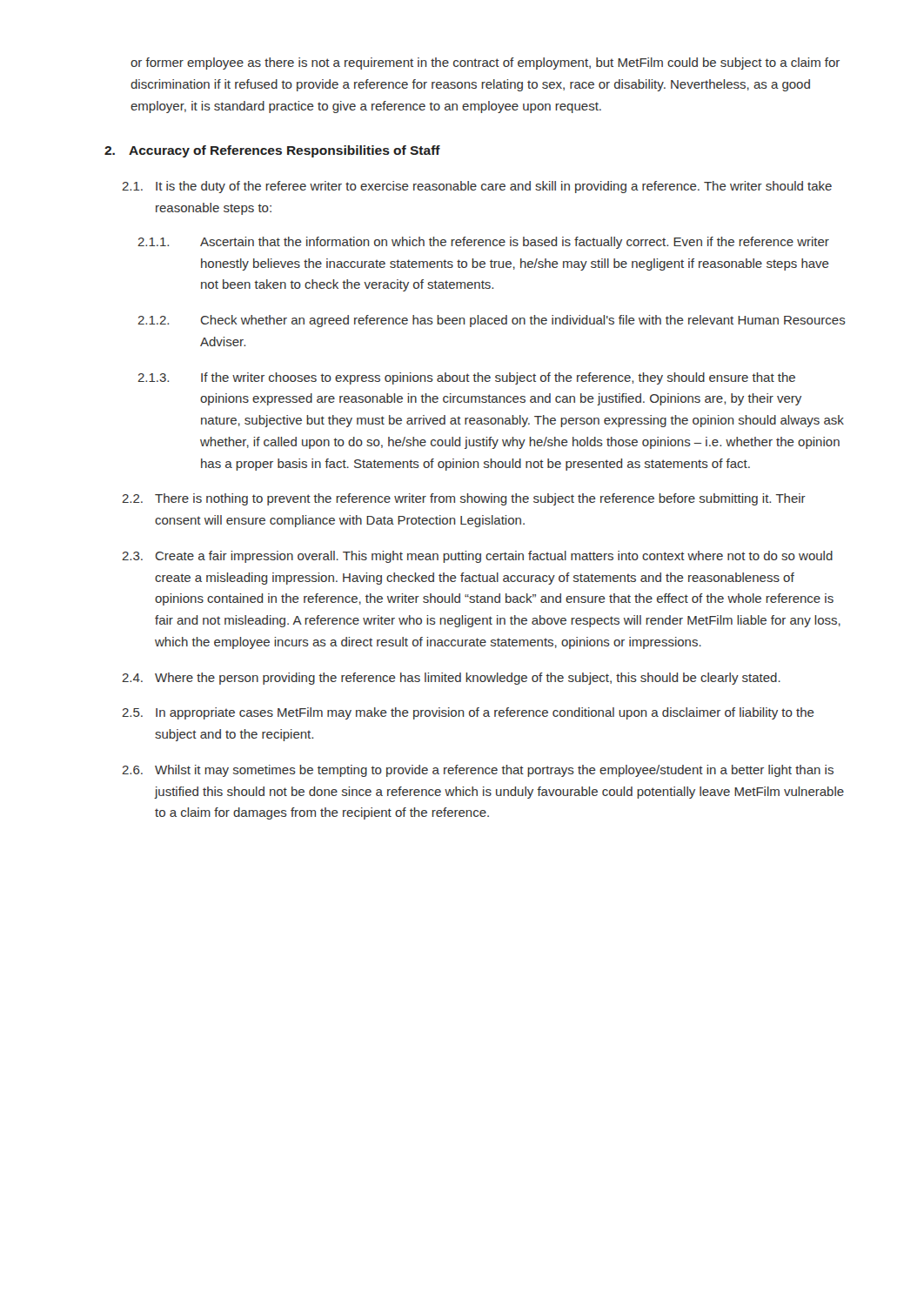
Task: Locate the list item that says "2.6. Whilst it may sometimes be"
Action: click(x=484, y=792)
